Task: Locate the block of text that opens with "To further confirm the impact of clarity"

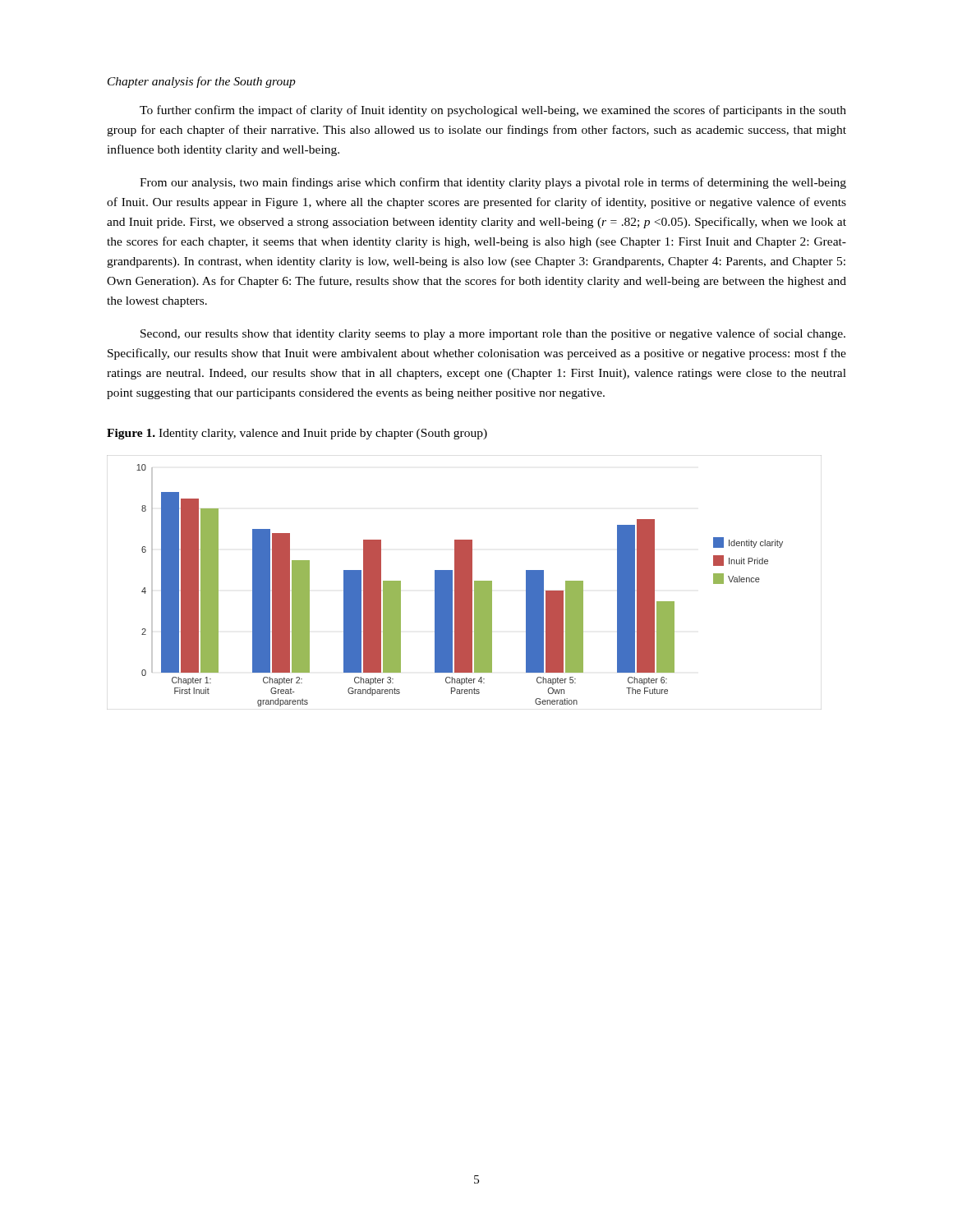Action: [x=476, y=251]
